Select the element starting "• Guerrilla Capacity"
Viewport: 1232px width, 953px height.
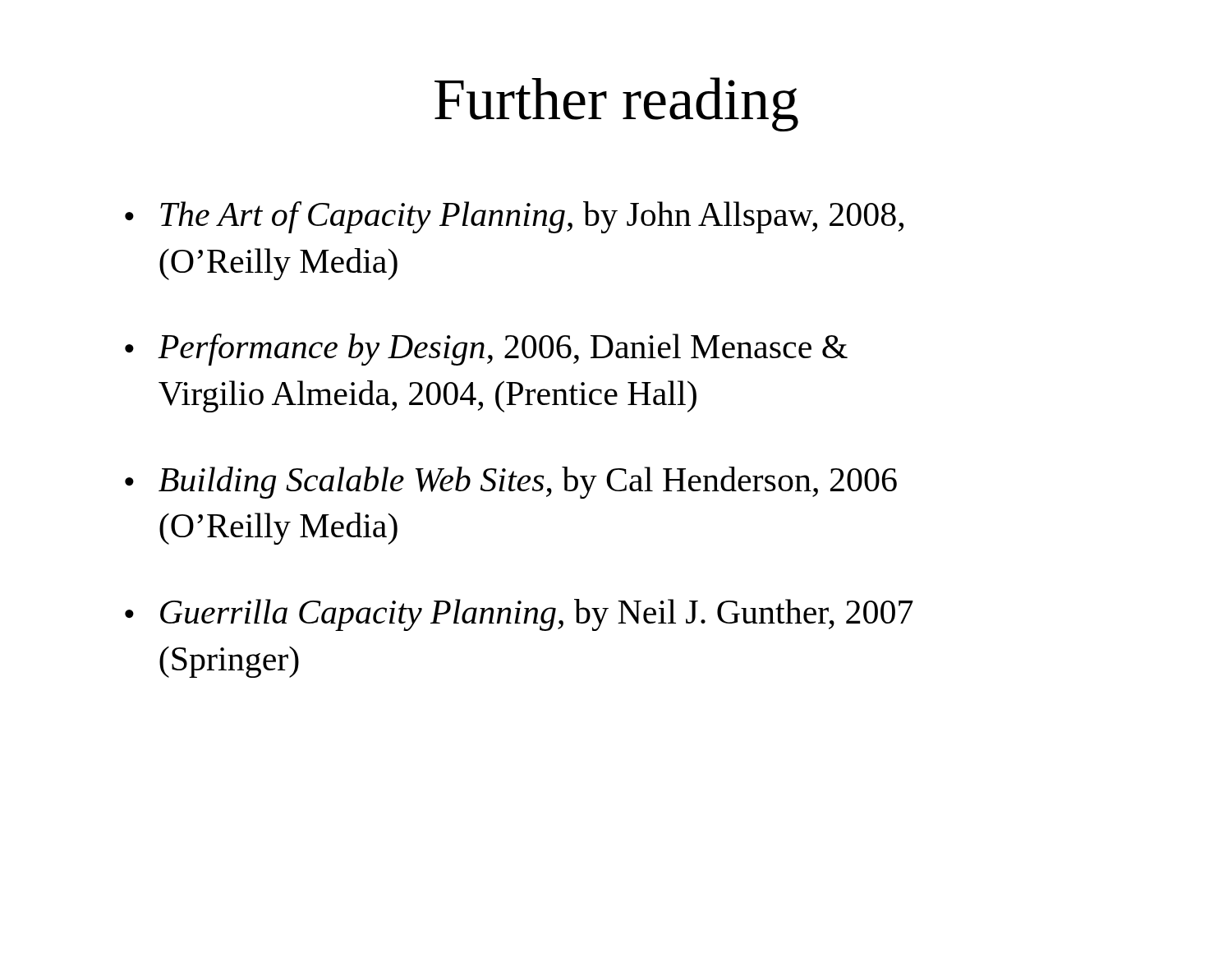pyautogui.click(x=519, y=636)
